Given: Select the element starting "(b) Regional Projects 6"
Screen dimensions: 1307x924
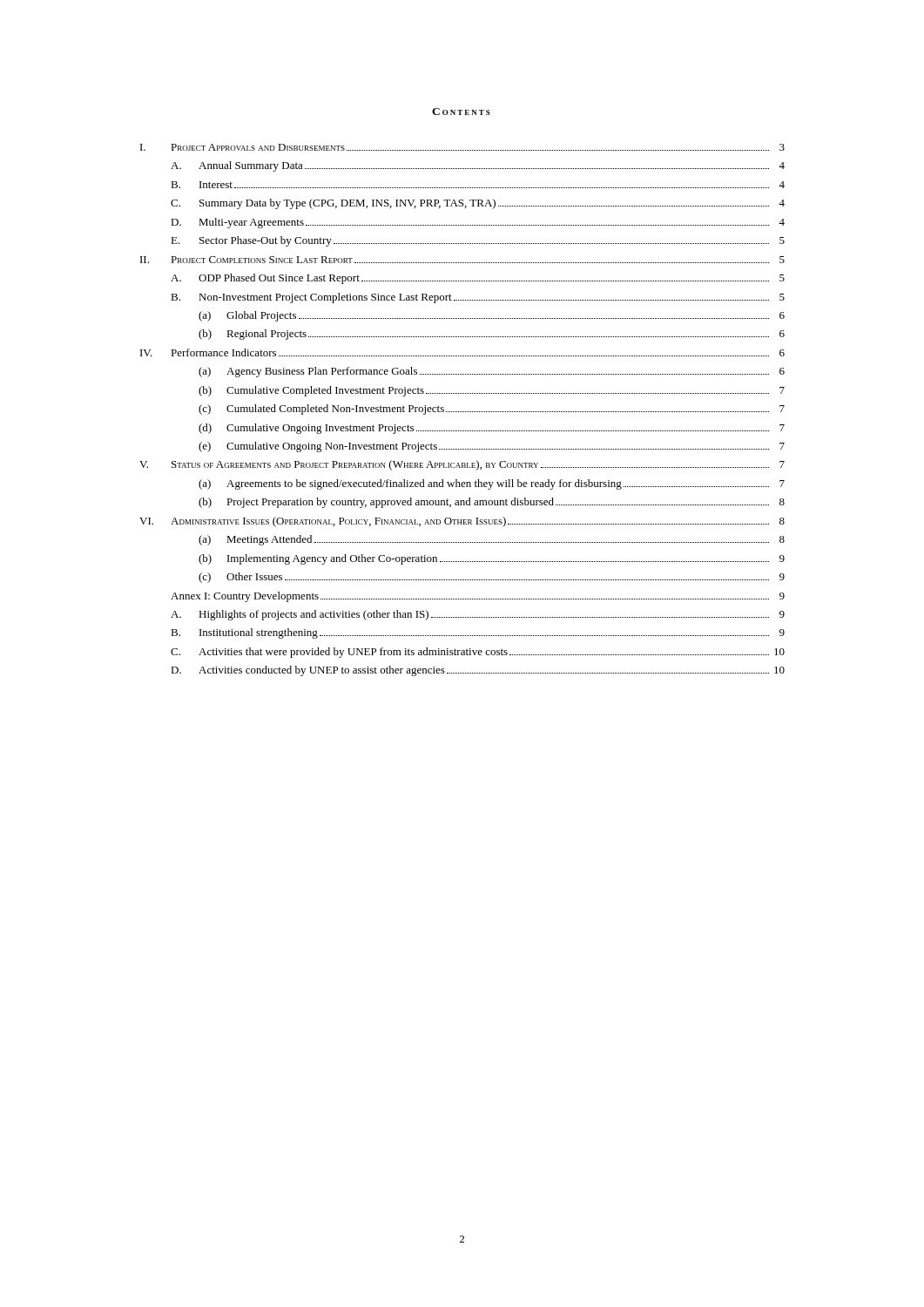Looking at the screenshot, I should (492, 334).
